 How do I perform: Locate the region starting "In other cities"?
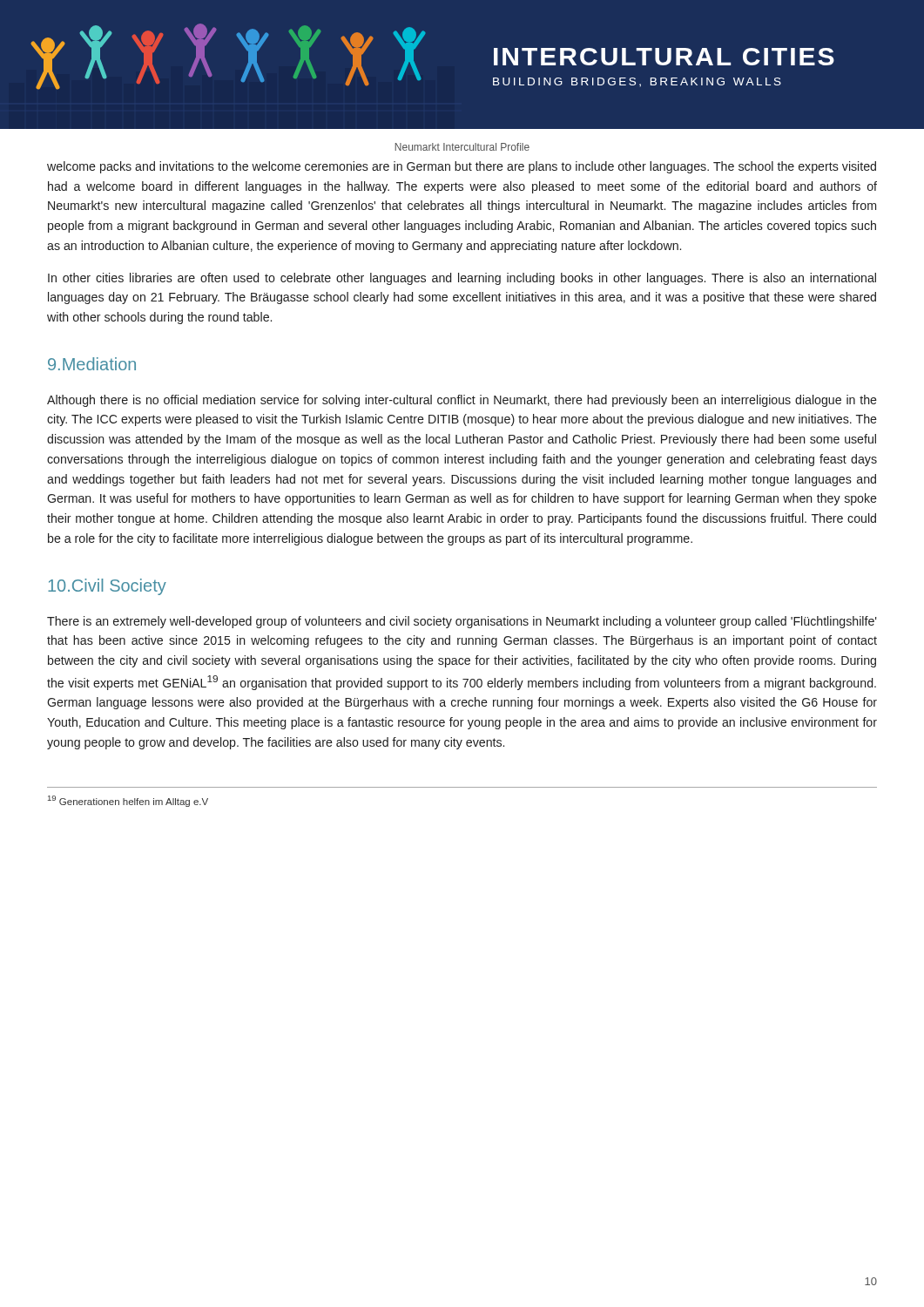pos(462,297)
